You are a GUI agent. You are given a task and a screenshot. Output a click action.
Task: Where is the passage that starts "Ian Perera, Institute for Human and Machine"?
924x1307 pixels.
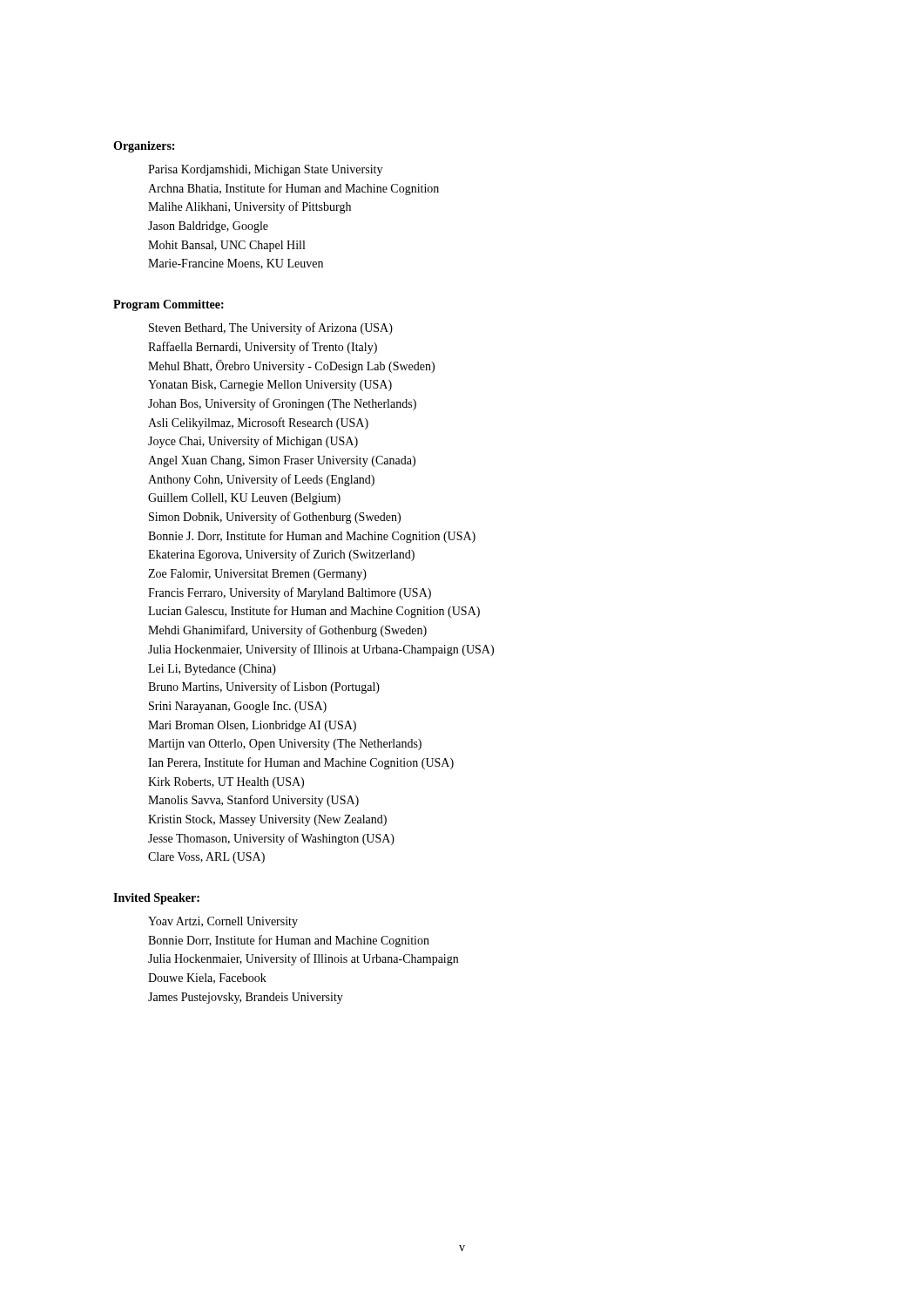pos(301,763)
